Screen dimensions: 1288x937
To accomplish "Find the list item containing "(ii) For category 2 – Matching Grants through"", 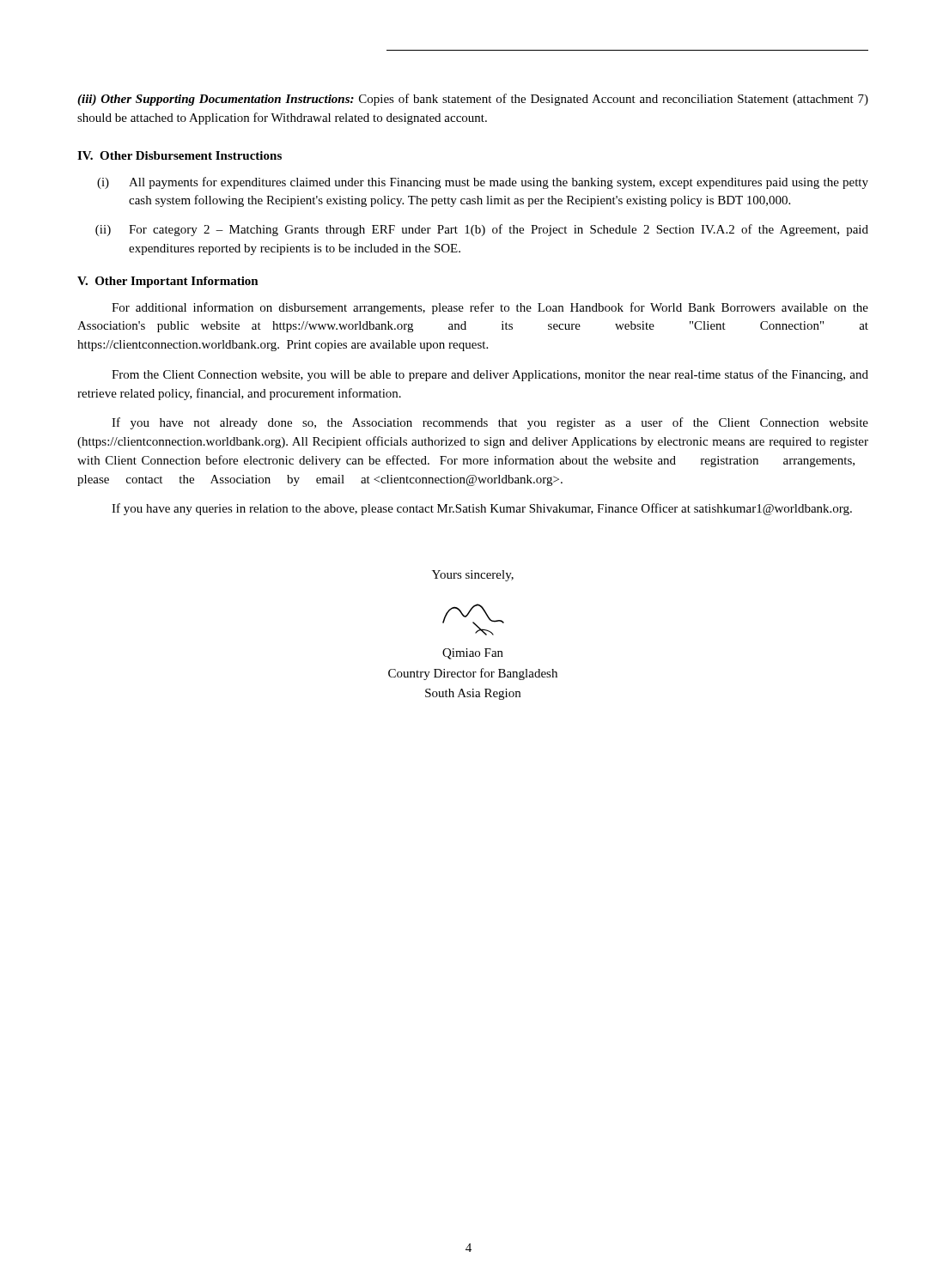I will [x=473, y=239].
